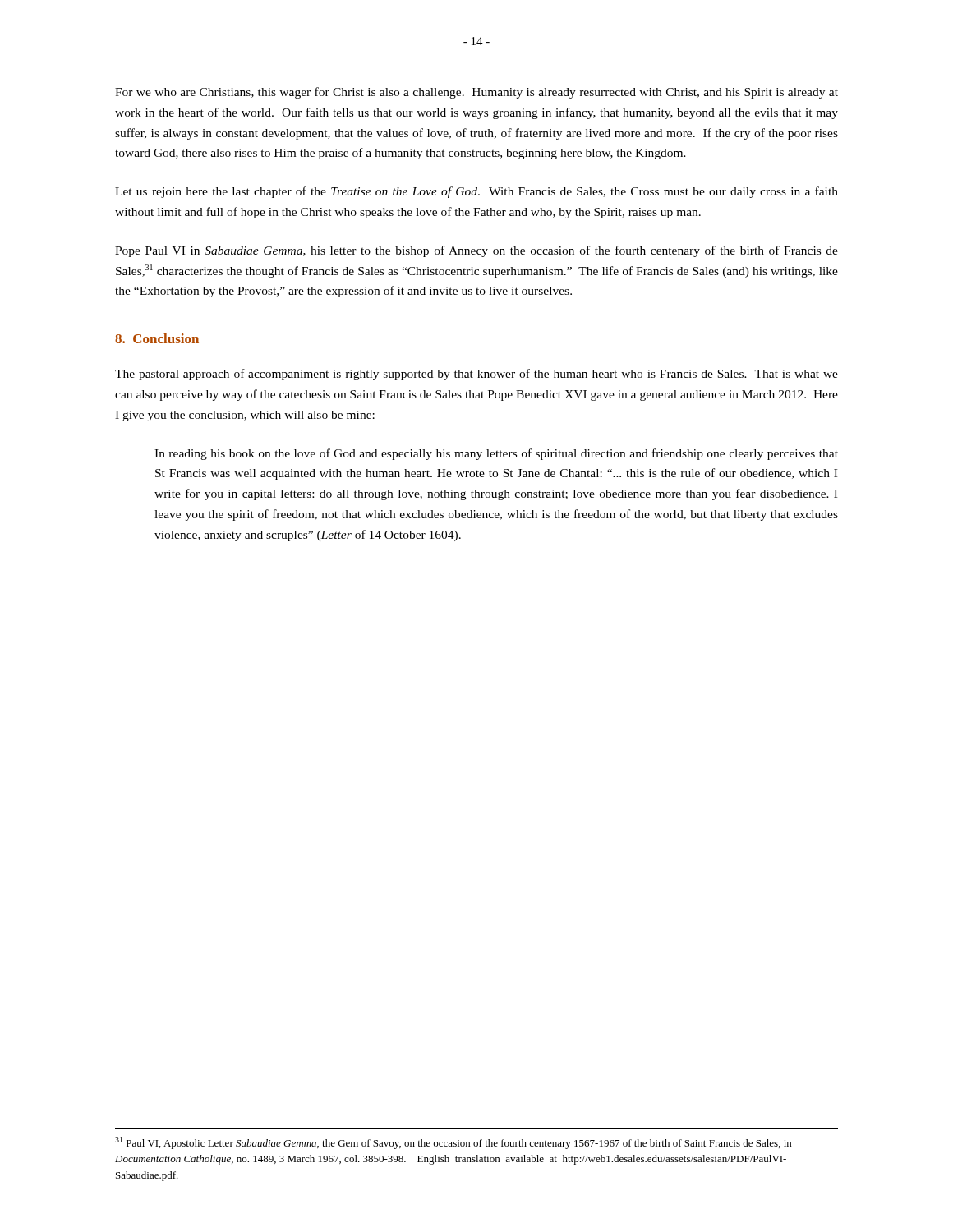Navigate to the text block starting "8. Conclusion"

tap(157, 339)
